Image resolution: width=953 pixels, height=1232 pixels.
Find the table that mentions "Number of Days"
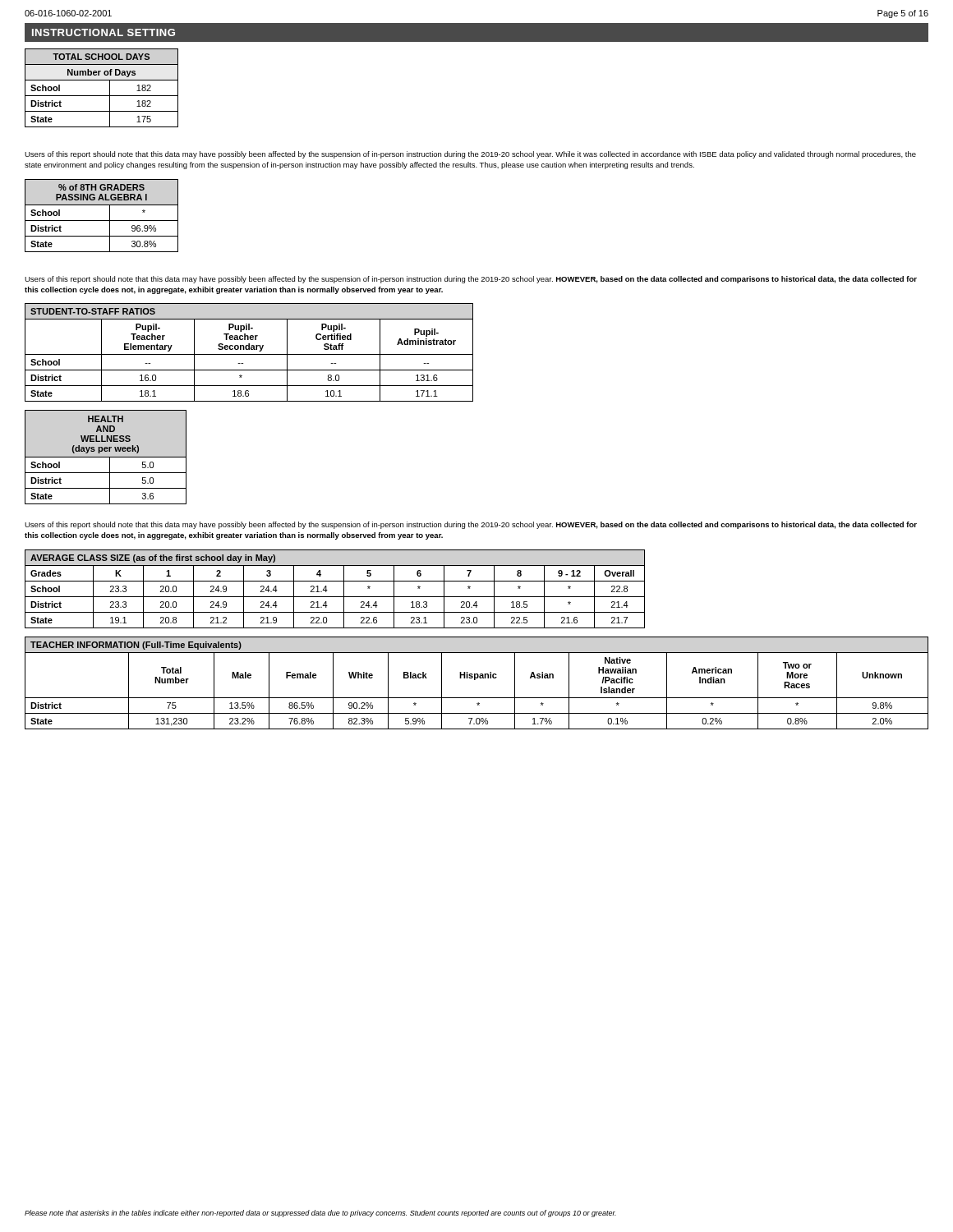point(101,91)
